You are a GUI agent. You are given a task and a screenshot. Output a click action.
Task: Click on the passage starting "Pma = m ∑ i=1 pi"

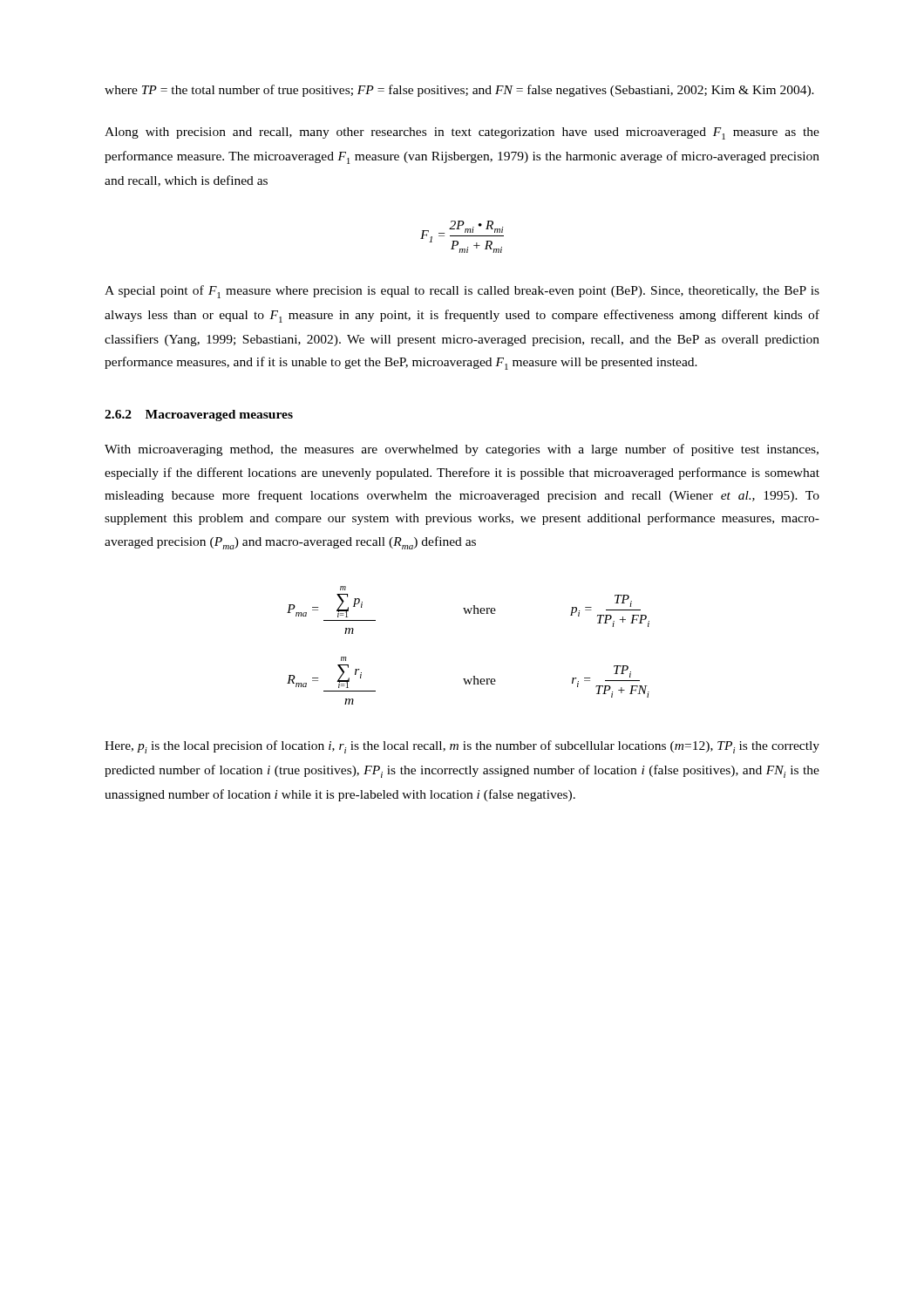tap(343, 588)
